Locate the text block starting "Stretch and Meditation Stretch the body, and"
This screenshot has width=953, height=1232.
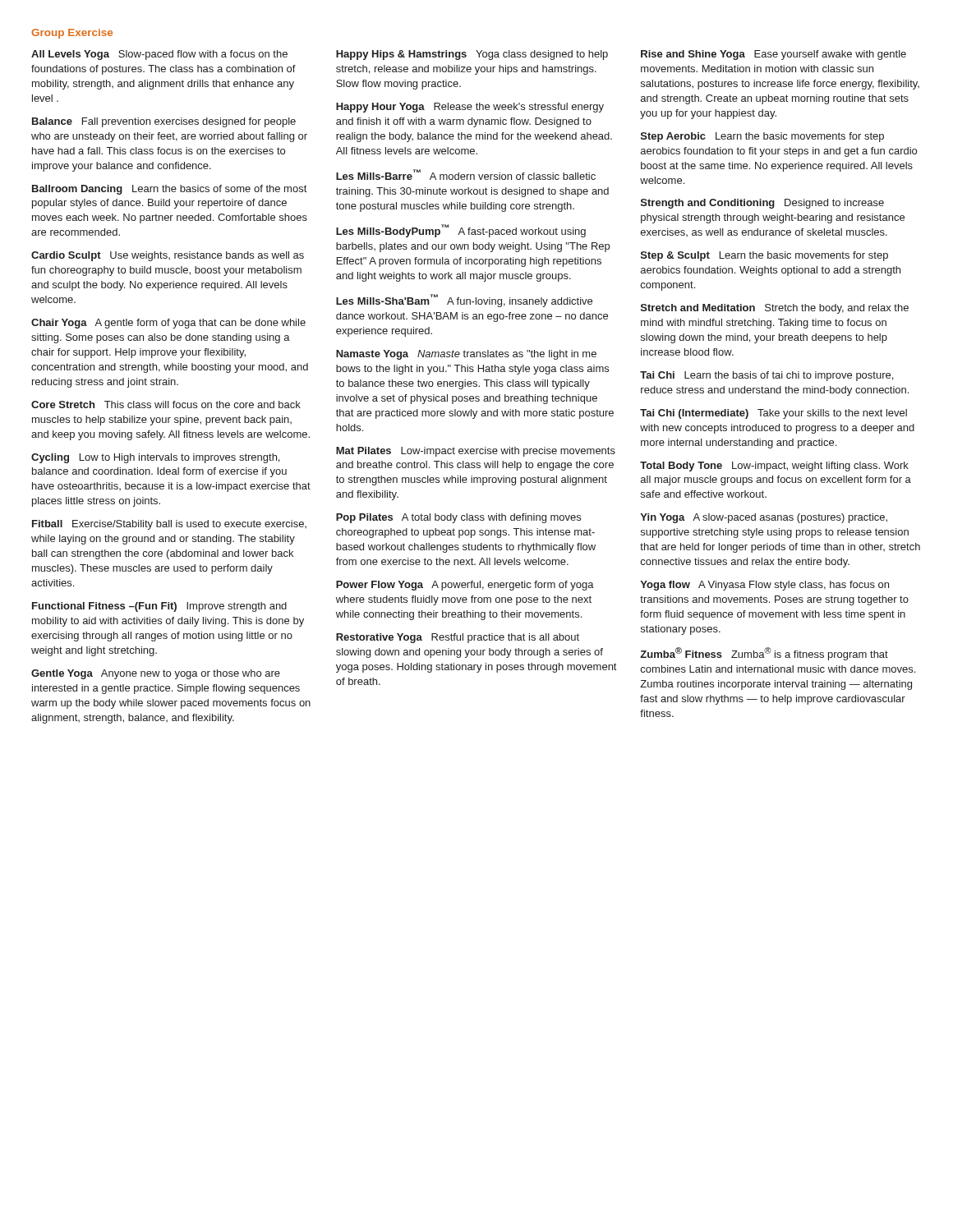click(775, 330)
